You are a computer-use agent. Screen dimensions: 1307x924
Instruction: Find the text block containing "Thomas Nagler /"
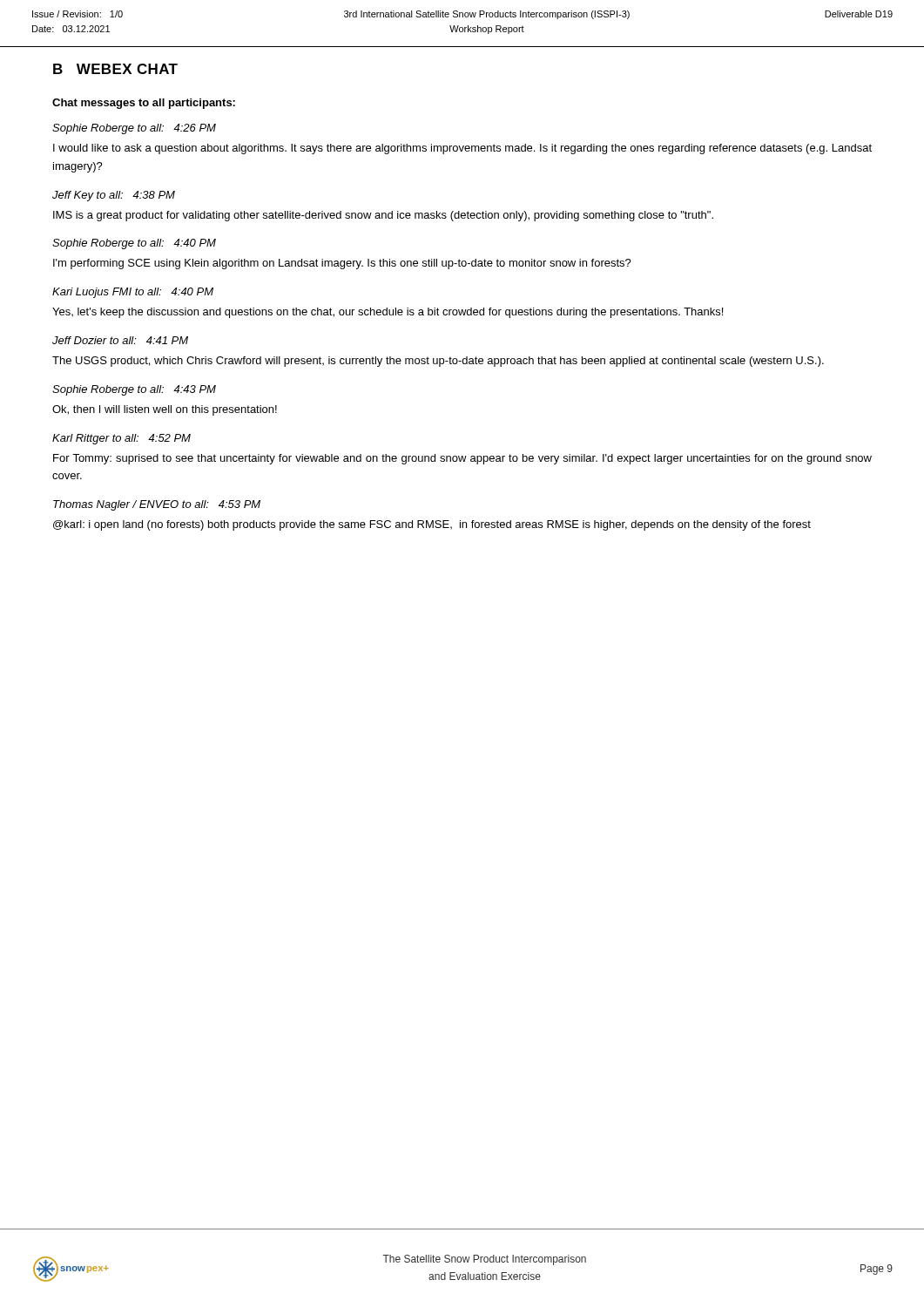(x=156, y=504)
